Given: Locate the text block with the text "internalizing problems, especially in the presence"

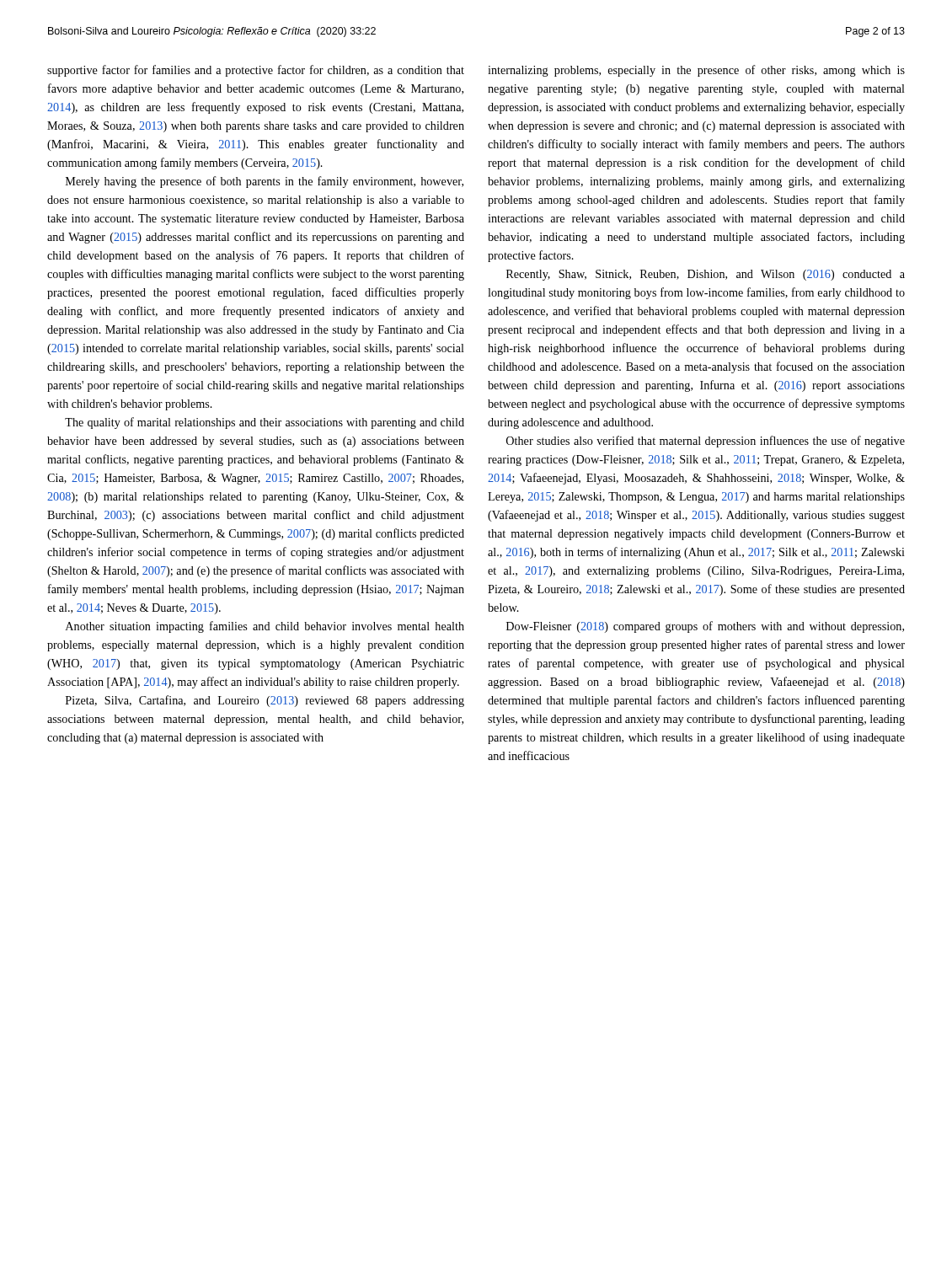Looking at the screenshot, I should click(x=696, y=413).
